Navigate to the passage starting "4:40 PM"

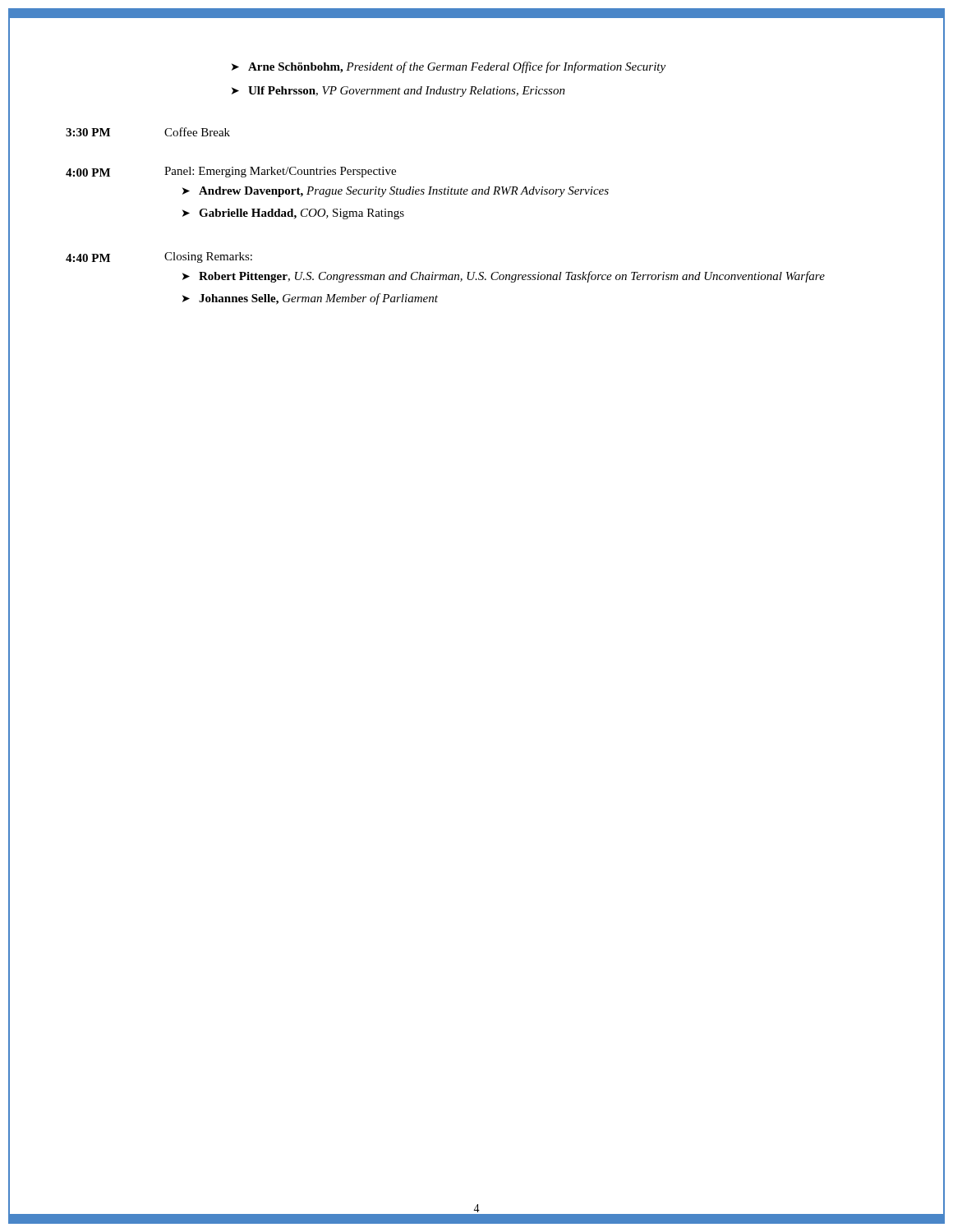(88, 258)
